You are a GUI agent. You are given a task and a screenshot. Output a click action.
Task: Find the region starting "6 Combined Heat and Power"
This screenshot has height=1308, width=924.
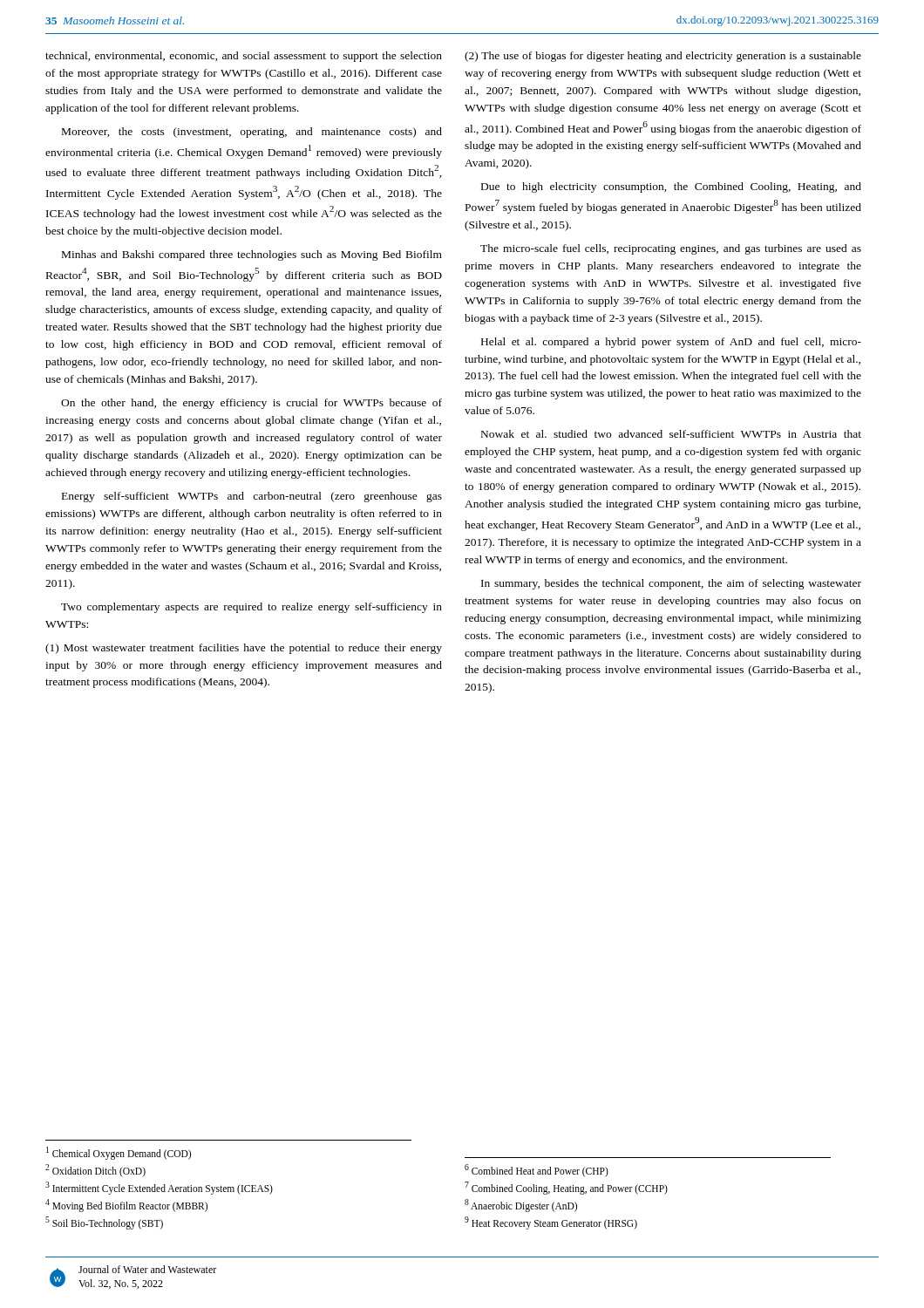point(648,1196)
